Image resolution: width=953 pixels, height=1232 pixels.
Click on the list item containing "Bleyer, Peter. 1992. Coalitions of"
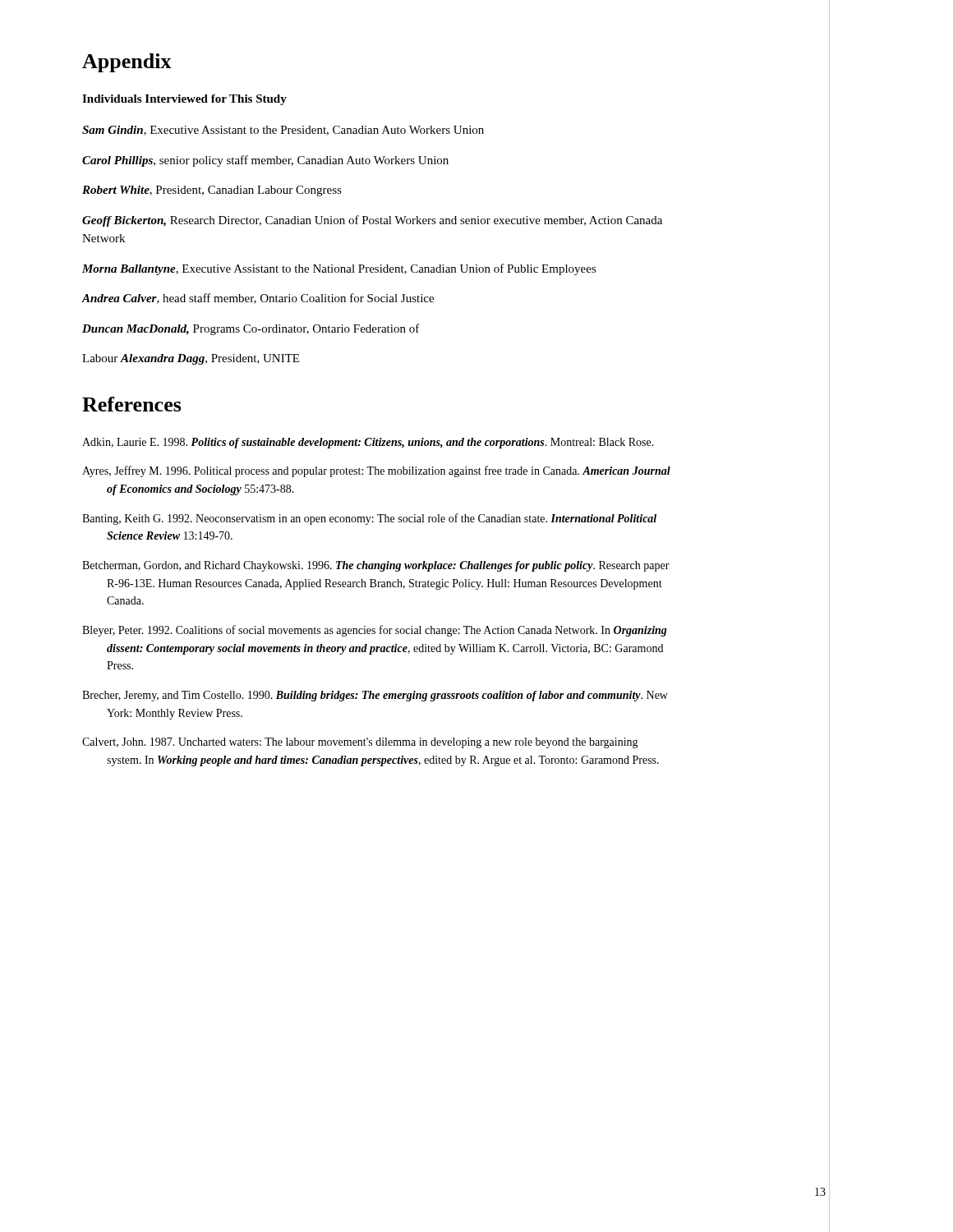pos(378,648)
